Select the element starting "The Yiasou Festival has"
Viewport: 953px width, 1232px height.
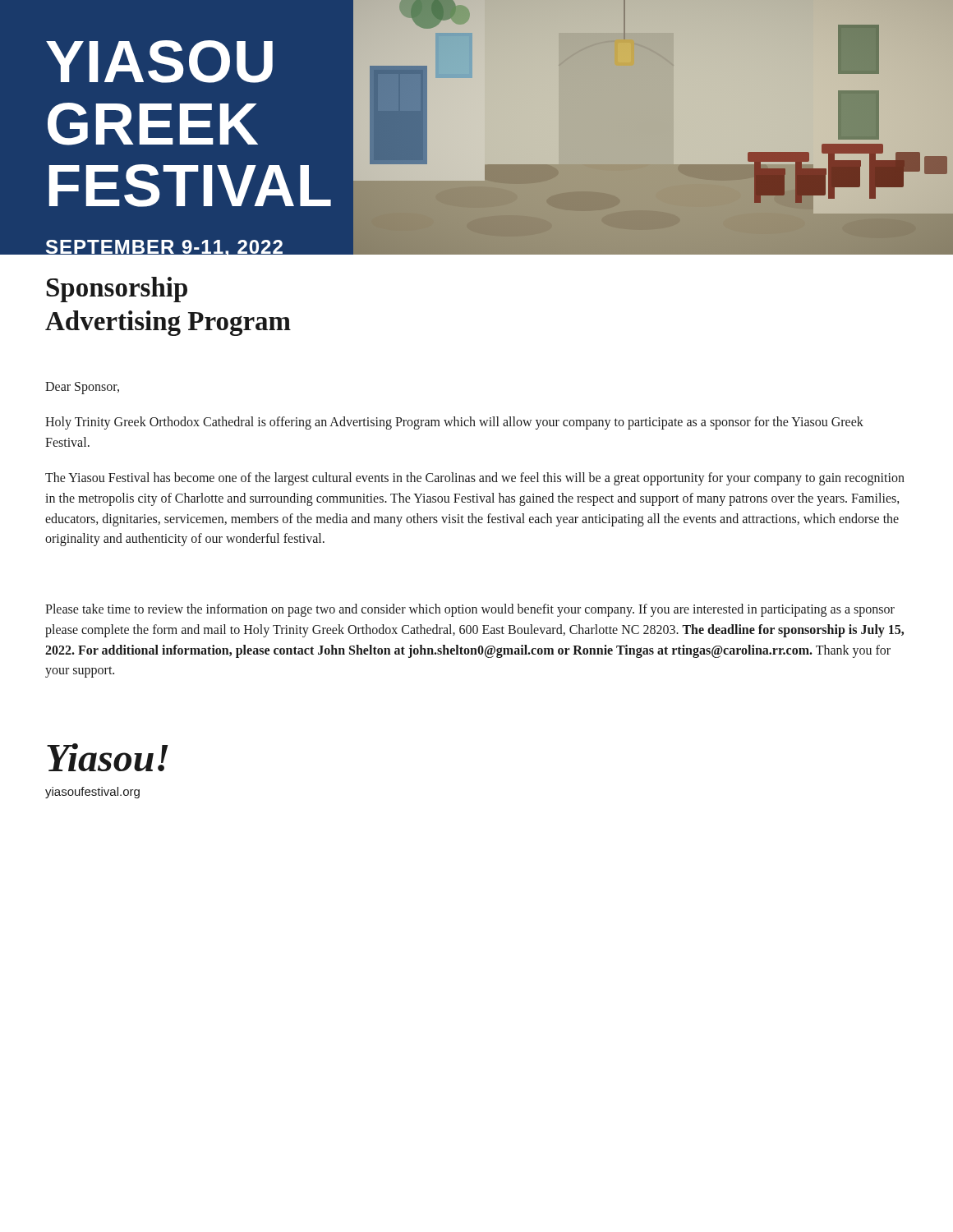475,508
